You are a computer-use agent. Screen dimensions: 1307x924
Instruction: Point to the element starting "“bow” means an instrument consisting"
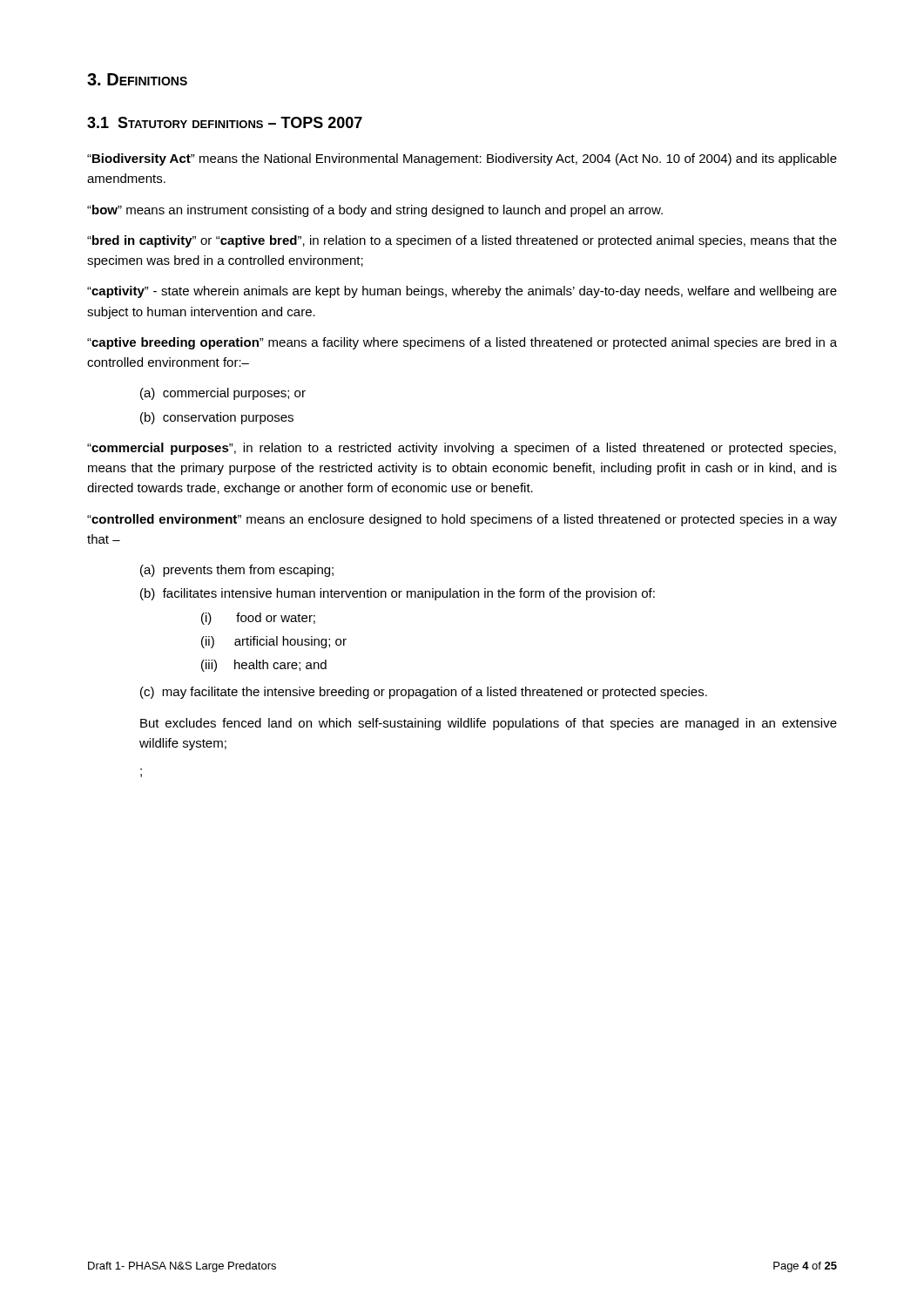[375, 209]
